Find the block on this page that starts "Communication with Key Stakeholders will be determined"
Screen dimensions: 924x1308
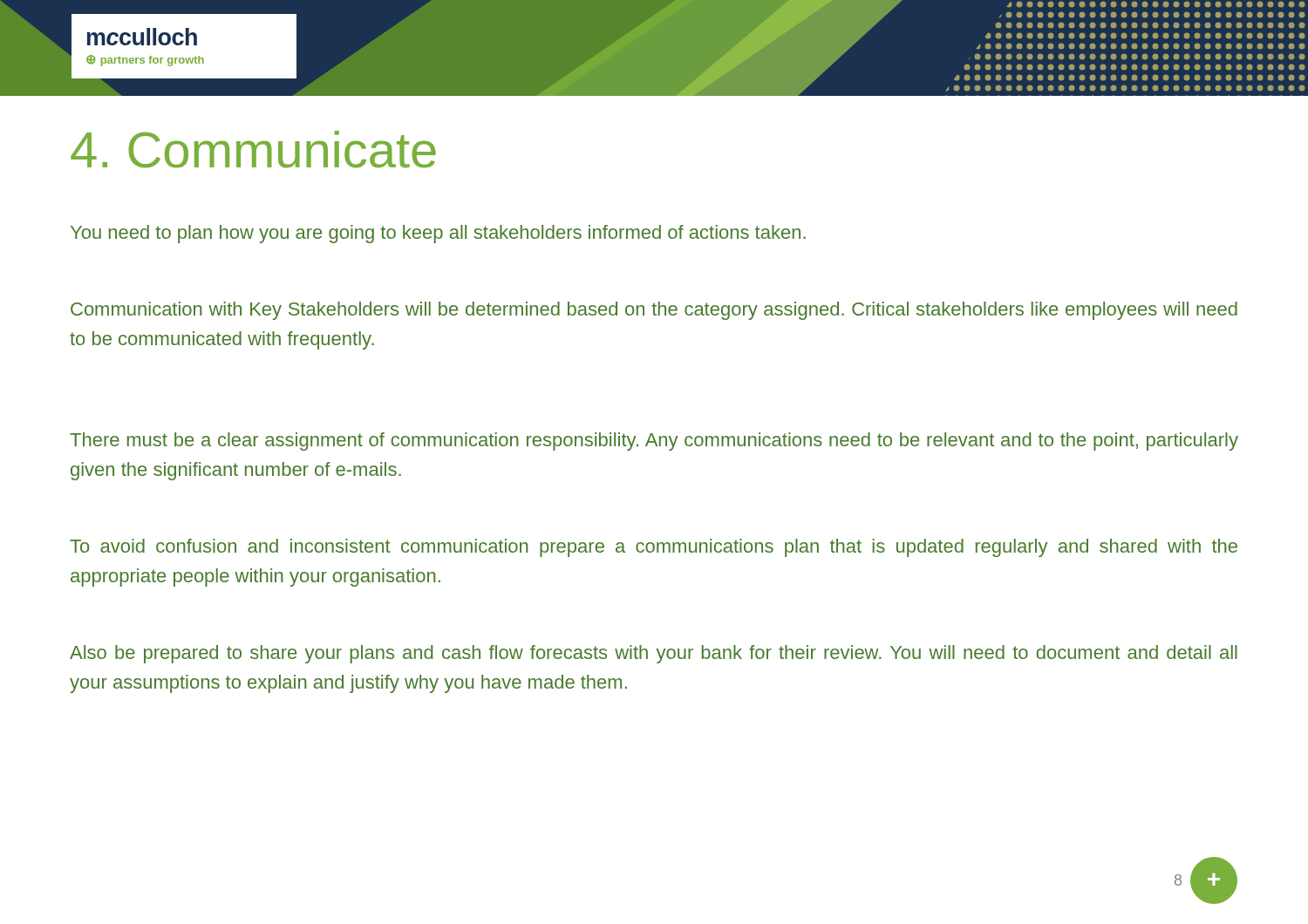pos(654,324)
